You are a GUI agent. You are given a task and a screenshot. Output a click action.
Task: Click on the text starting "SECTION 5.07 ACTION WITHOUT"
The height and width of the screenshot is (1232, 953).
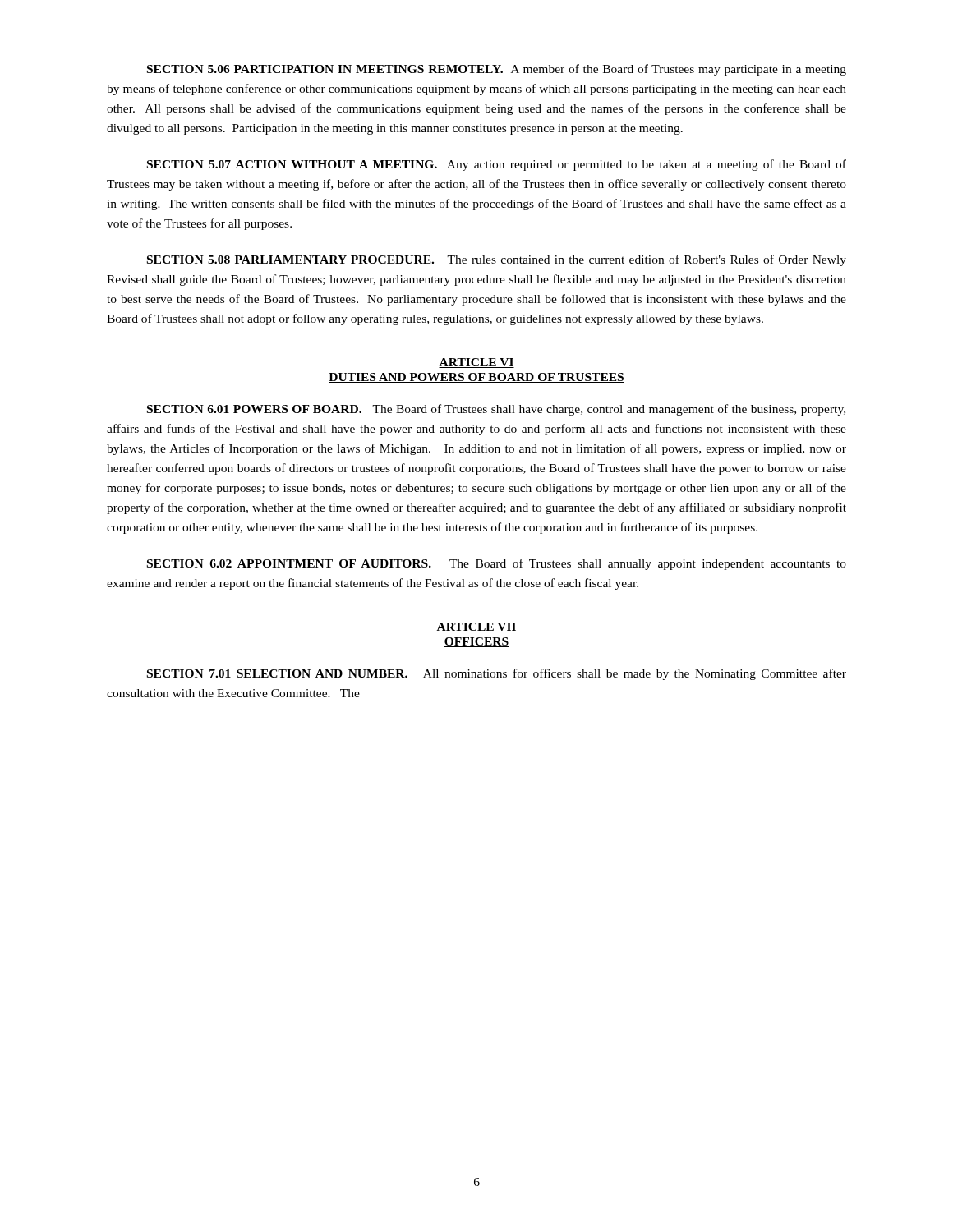[x=476, y=193]
